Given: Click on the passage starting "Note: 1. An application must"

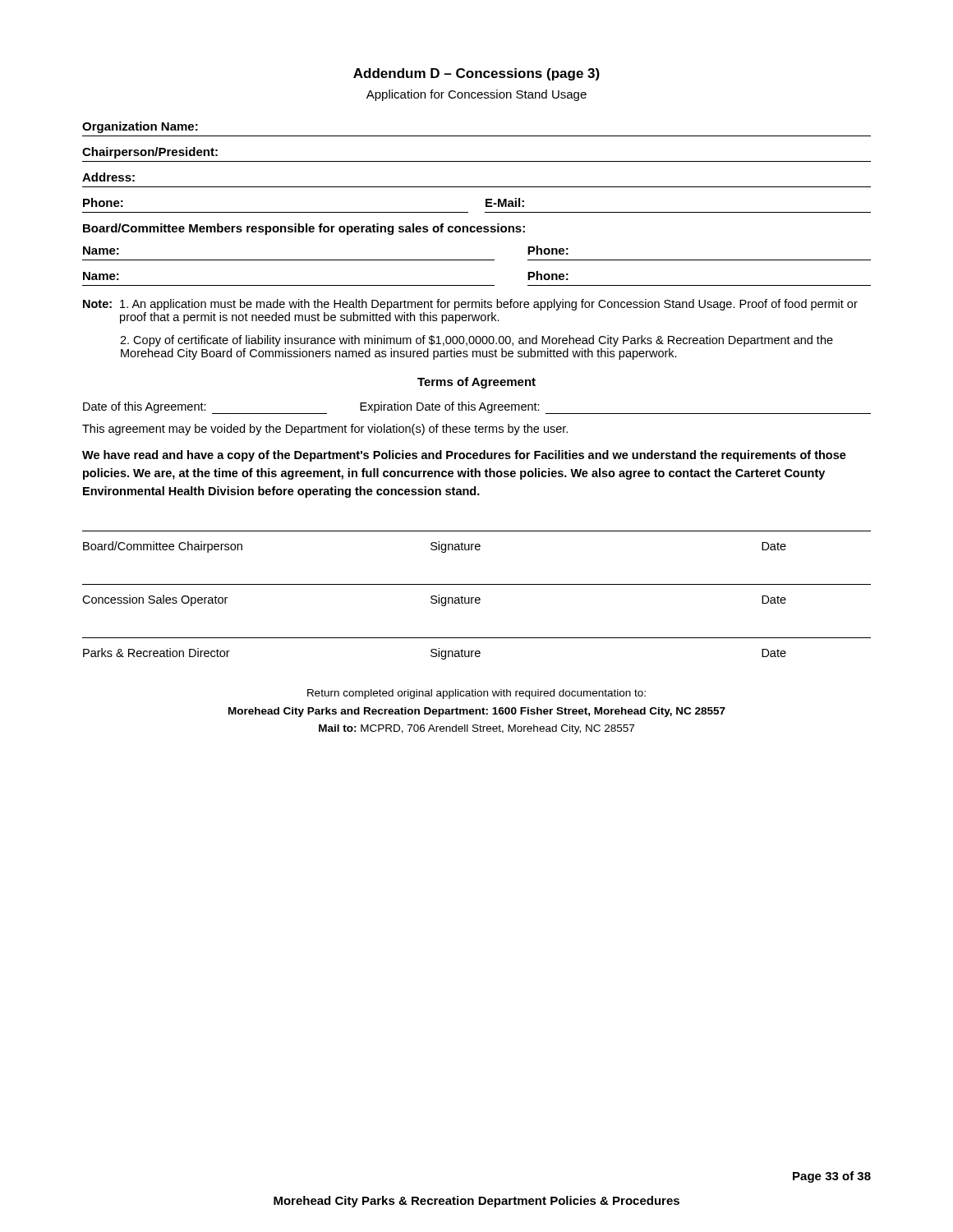Looking at the screenshot, I should 476,329.
